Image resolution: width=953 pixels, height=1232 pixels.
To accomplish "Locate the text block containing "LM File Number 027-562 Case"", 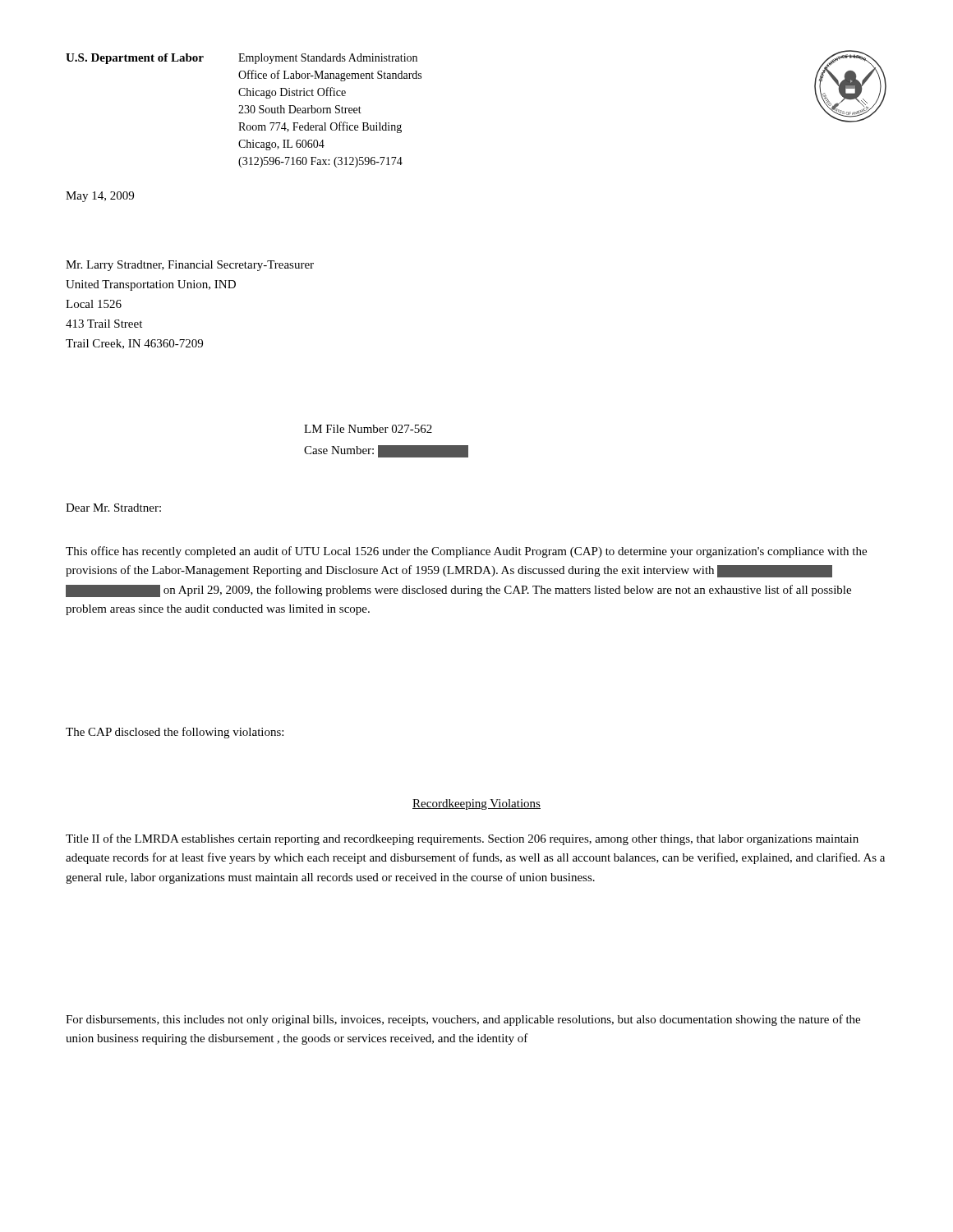I will click(386, 441).
